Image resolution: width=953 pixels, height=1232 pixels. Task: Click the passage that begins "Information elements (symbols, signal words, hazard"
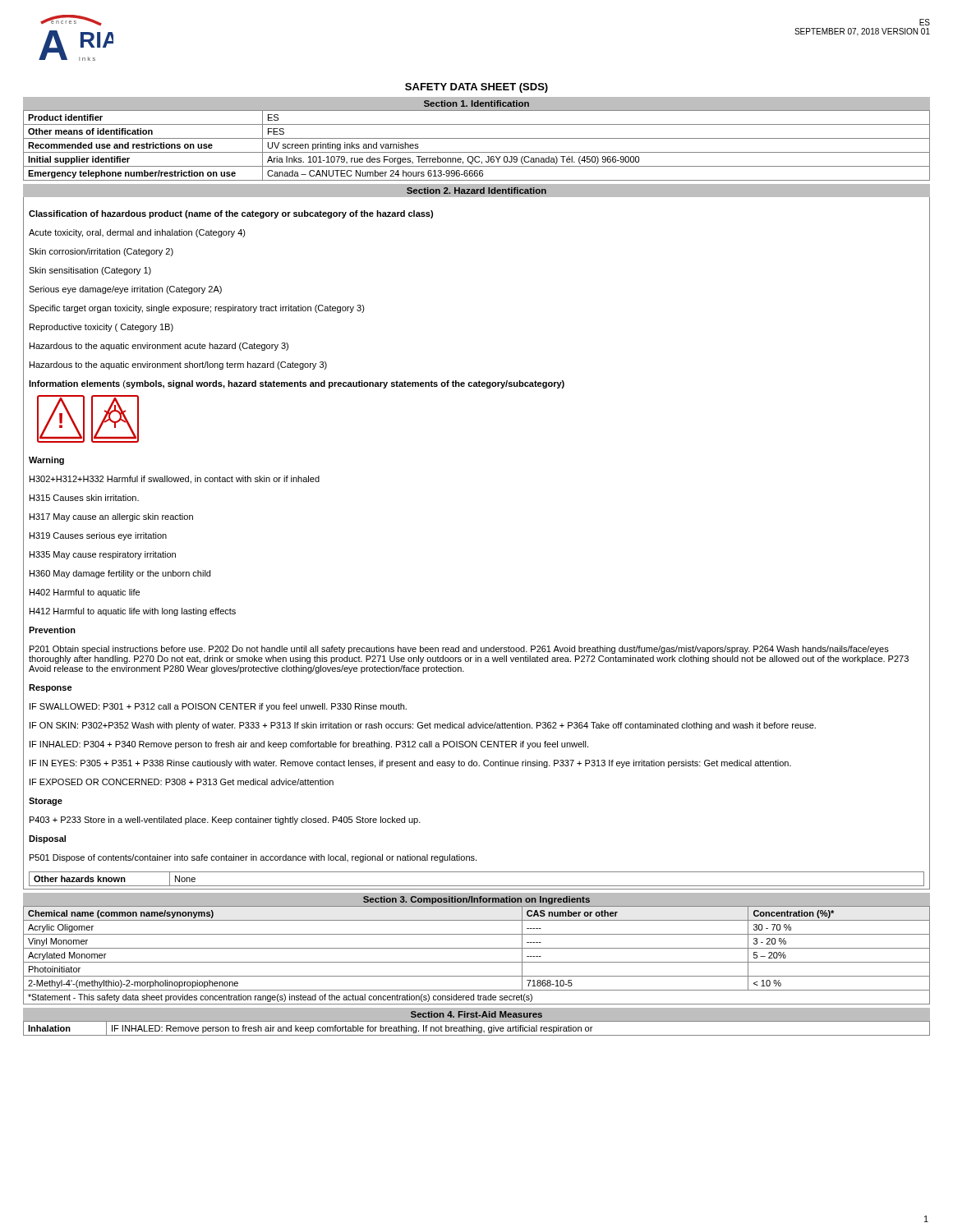tap(297, 384)
